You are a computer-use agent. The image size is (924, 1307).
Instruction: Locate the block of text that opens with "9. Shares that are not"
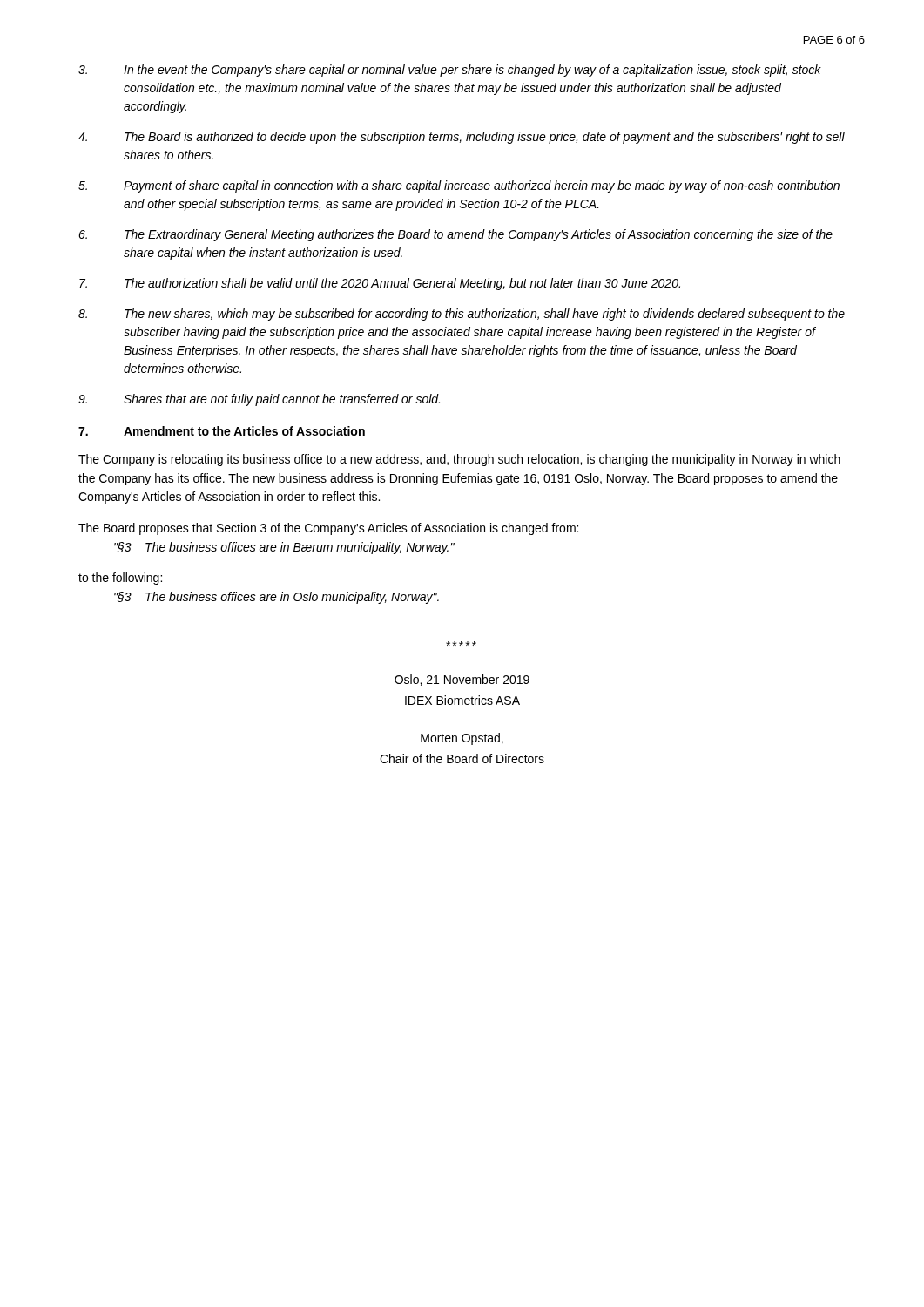(259, 400)
